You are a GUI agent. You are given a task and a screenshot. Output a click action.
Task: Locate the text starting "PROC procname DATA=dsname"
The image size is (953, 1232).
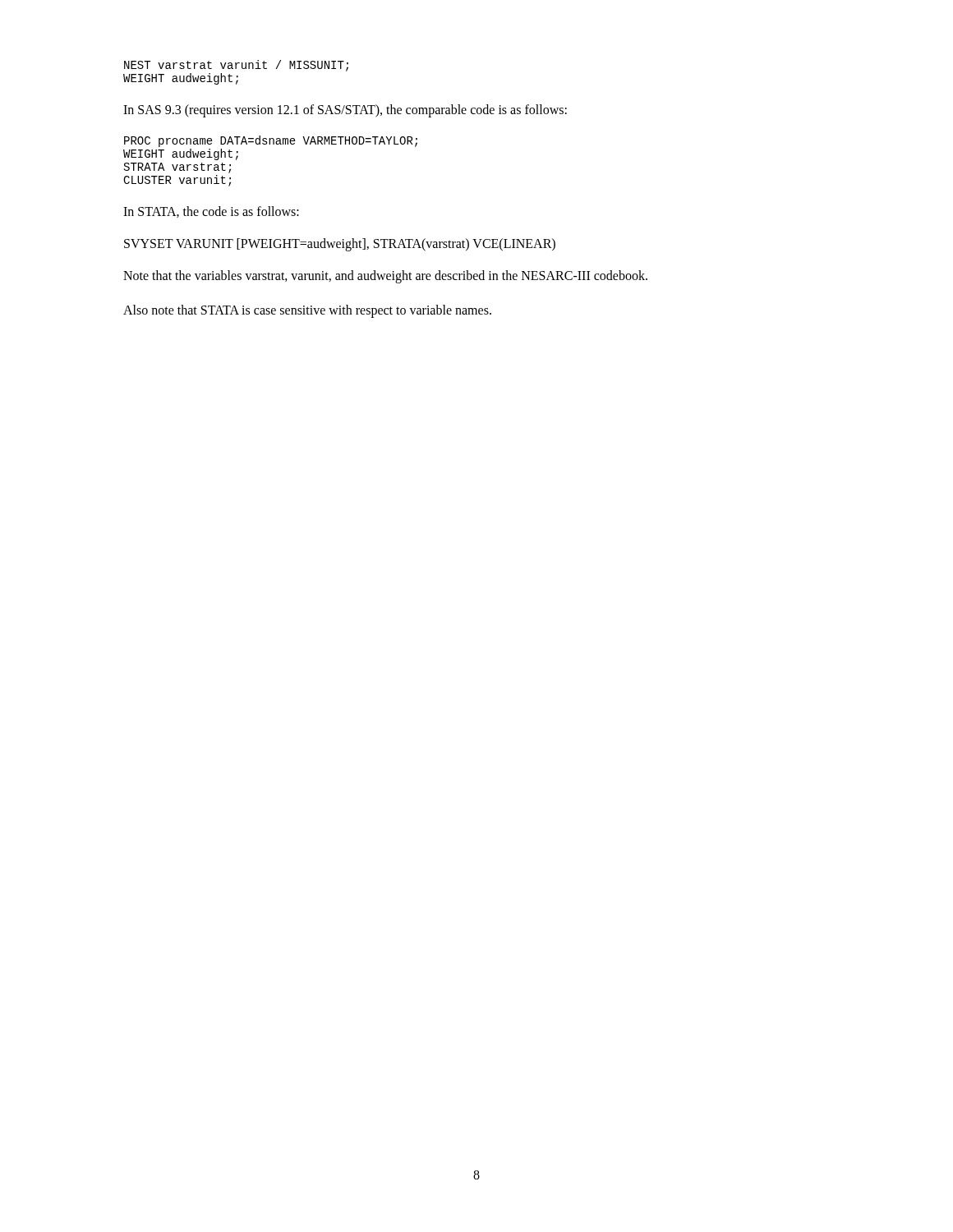[271, 141]
